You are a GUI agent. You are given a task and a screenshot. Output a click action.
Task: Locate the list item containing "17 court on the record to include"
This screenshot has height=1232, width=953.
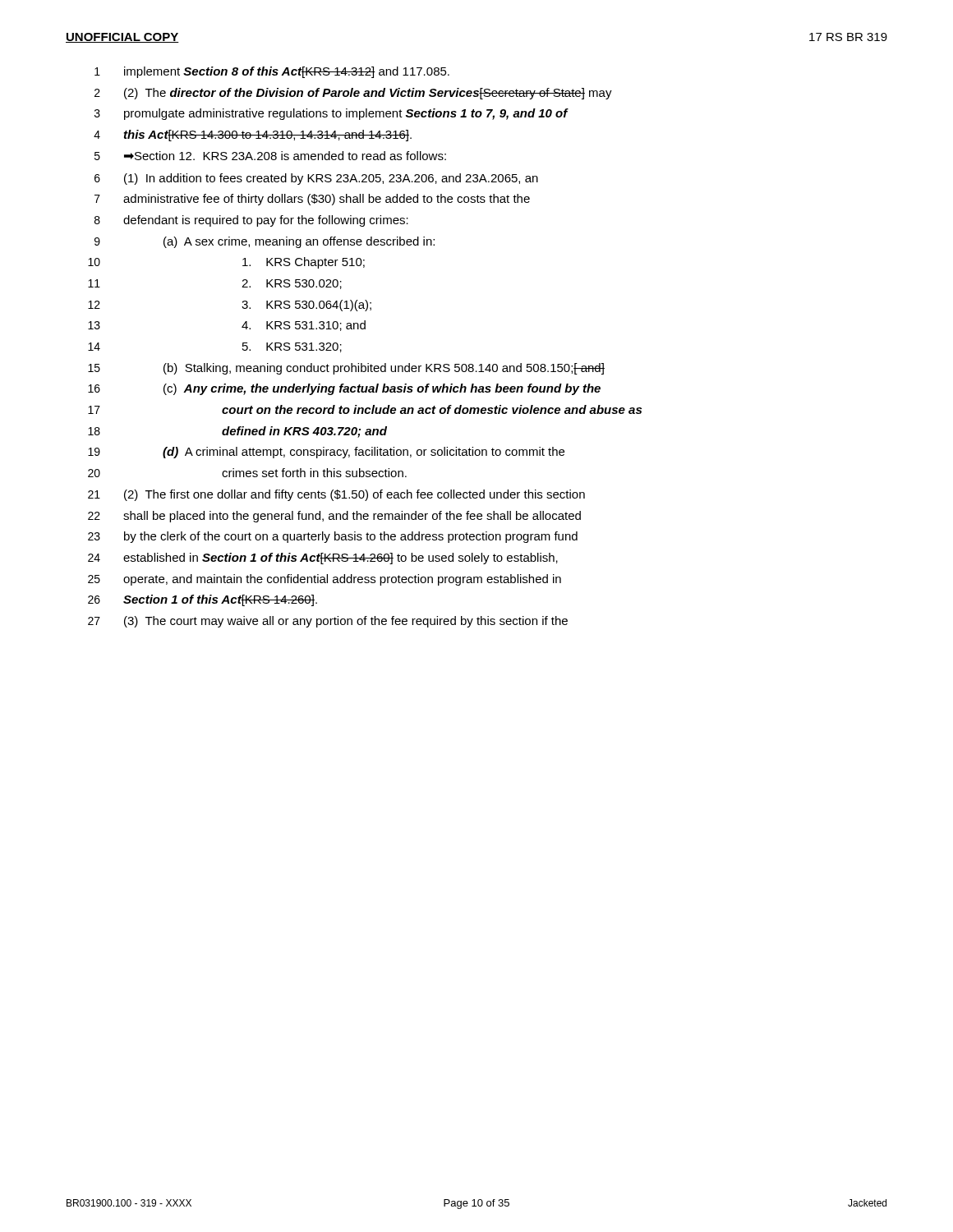[476, 410]
